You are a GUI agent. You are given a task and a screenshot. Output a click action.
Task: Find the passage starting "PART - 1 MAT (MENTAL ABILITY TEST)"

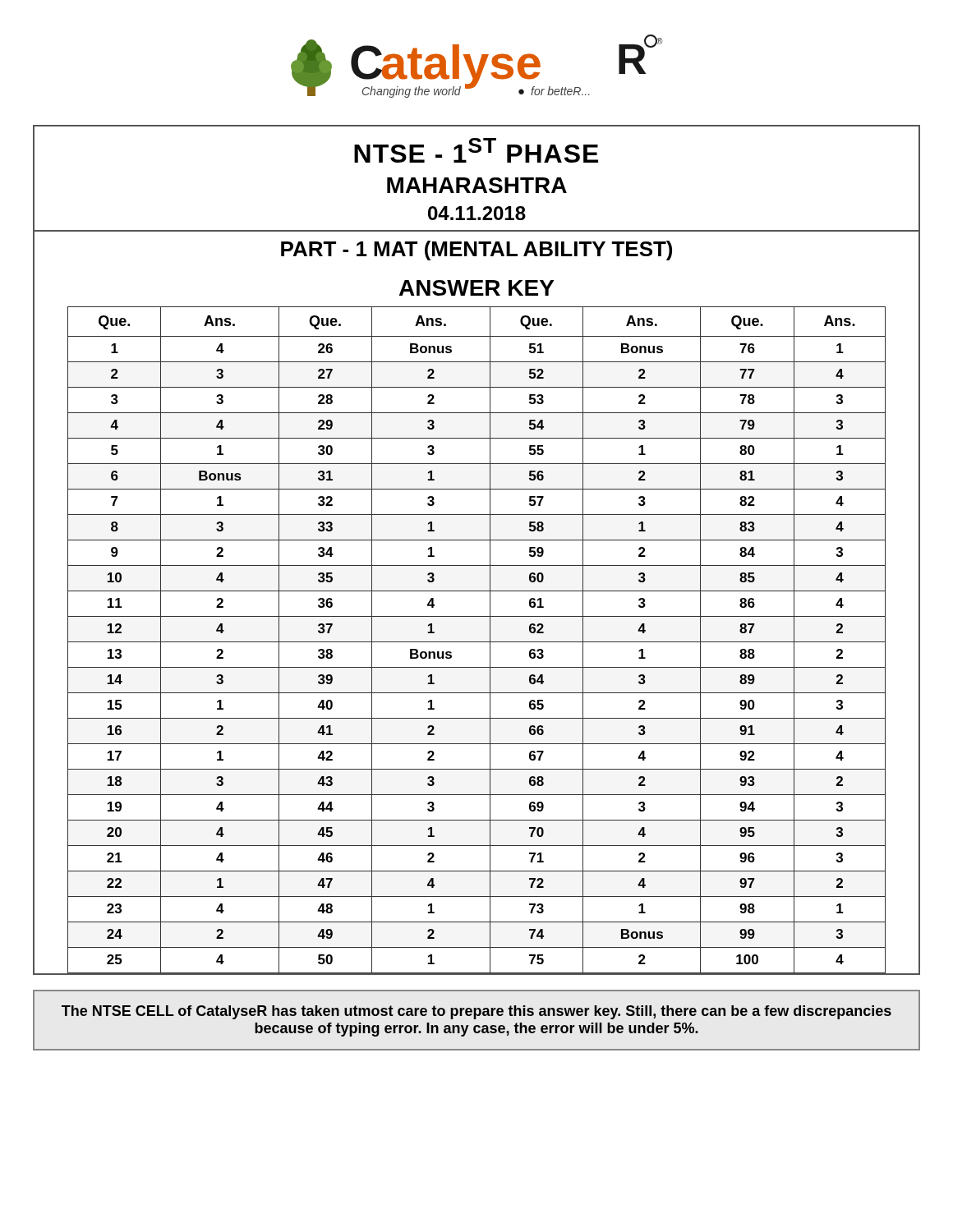(476, 249)
